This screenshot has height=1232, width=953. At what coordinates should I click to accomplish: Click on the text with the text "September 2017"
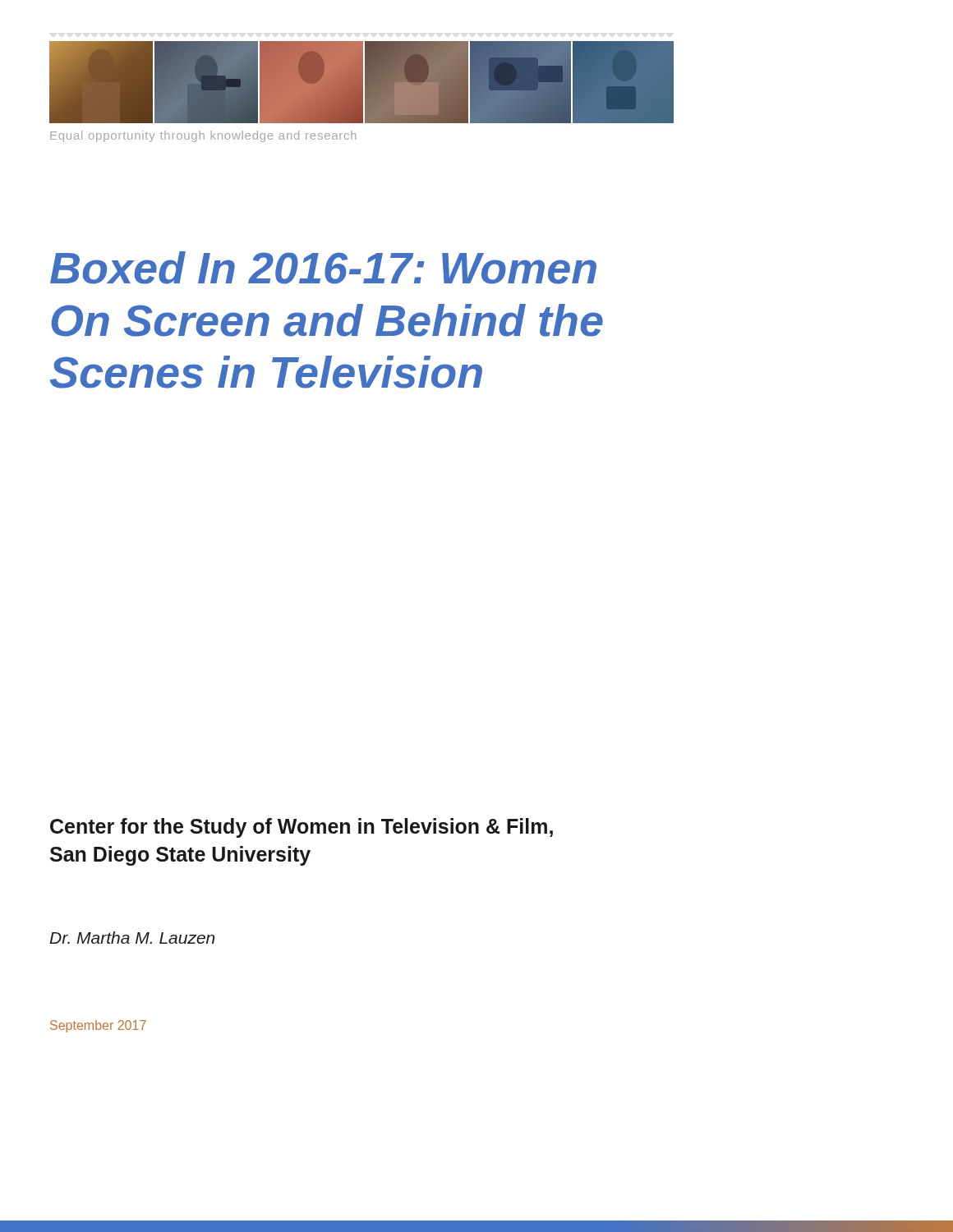131,1026
